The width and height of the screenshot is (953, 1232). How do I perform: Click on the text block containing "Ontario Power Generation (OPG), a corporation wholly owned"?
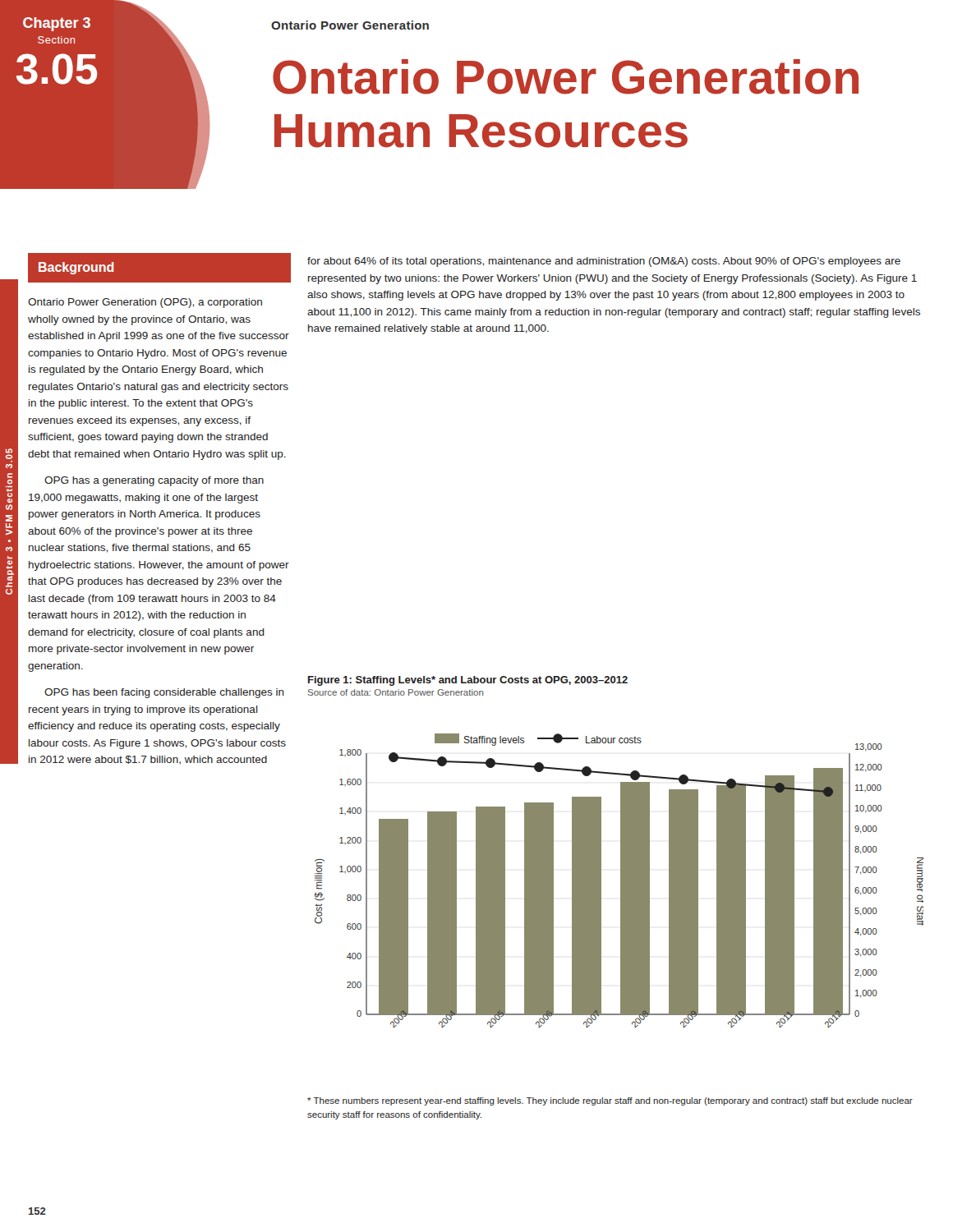pyautogui.click(x=159, y=378)
